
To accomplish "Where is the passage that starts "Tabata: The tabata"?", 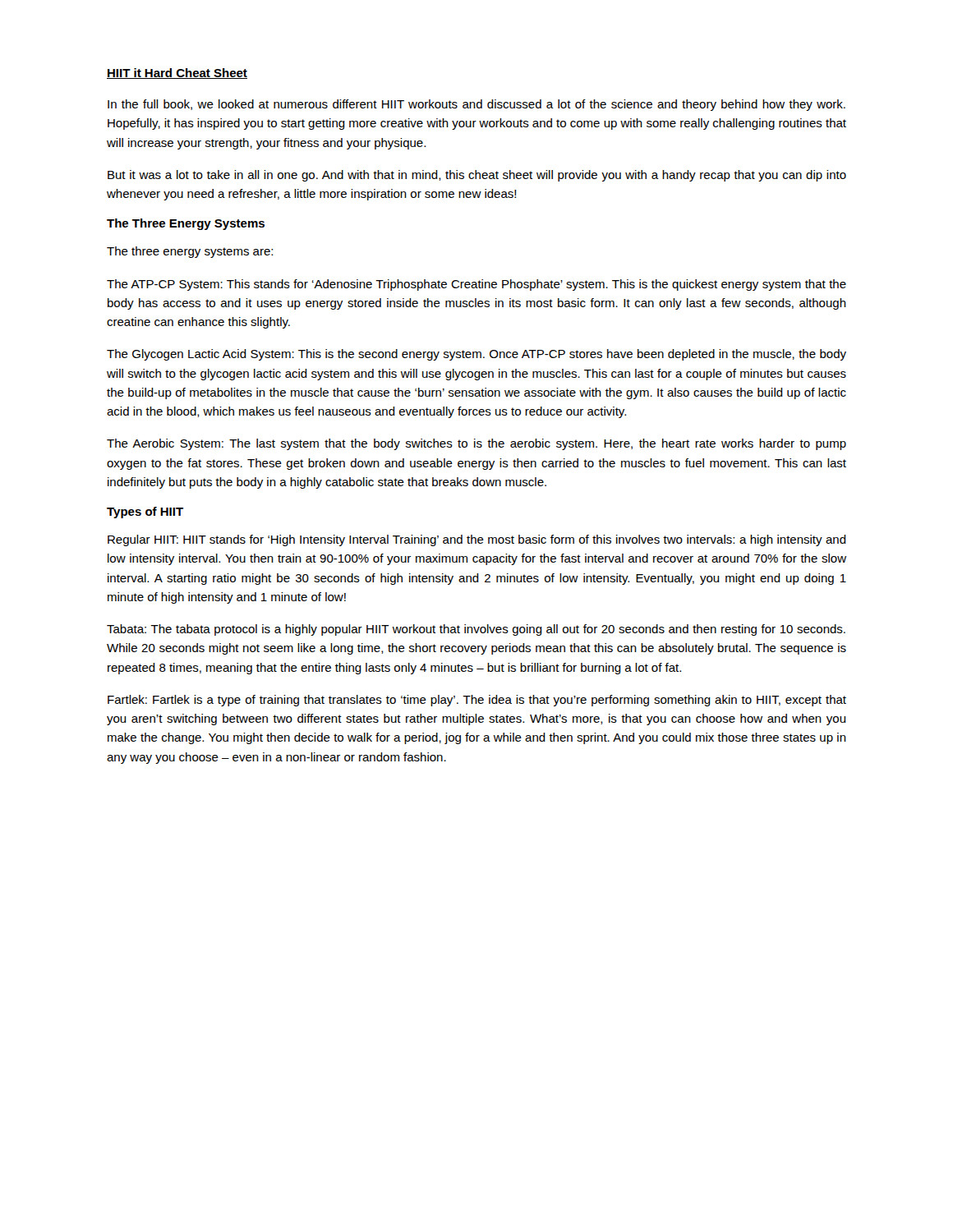I will 476,648.
